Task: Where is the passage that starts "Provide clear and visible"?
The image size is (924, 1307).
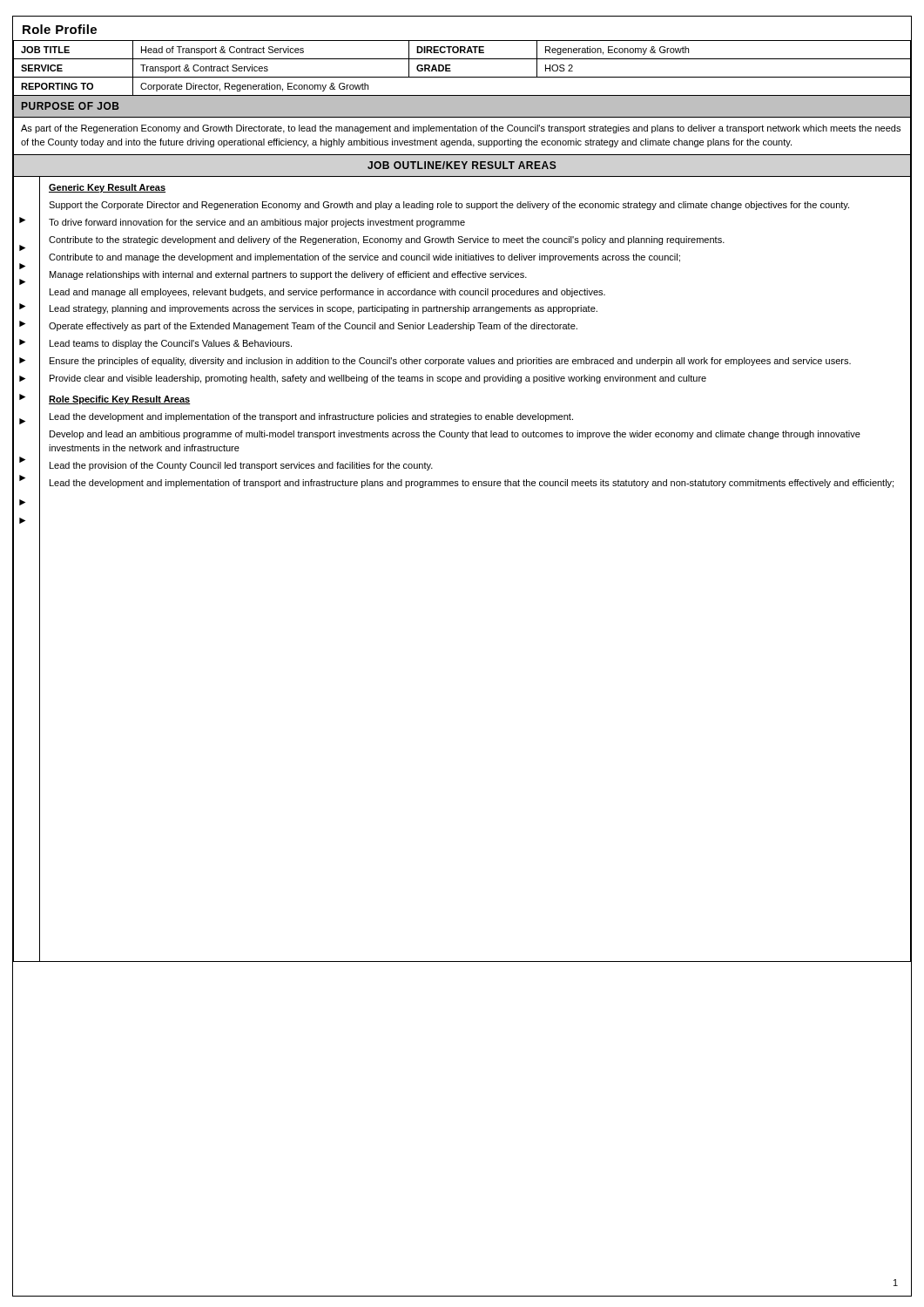Action: 378,378
